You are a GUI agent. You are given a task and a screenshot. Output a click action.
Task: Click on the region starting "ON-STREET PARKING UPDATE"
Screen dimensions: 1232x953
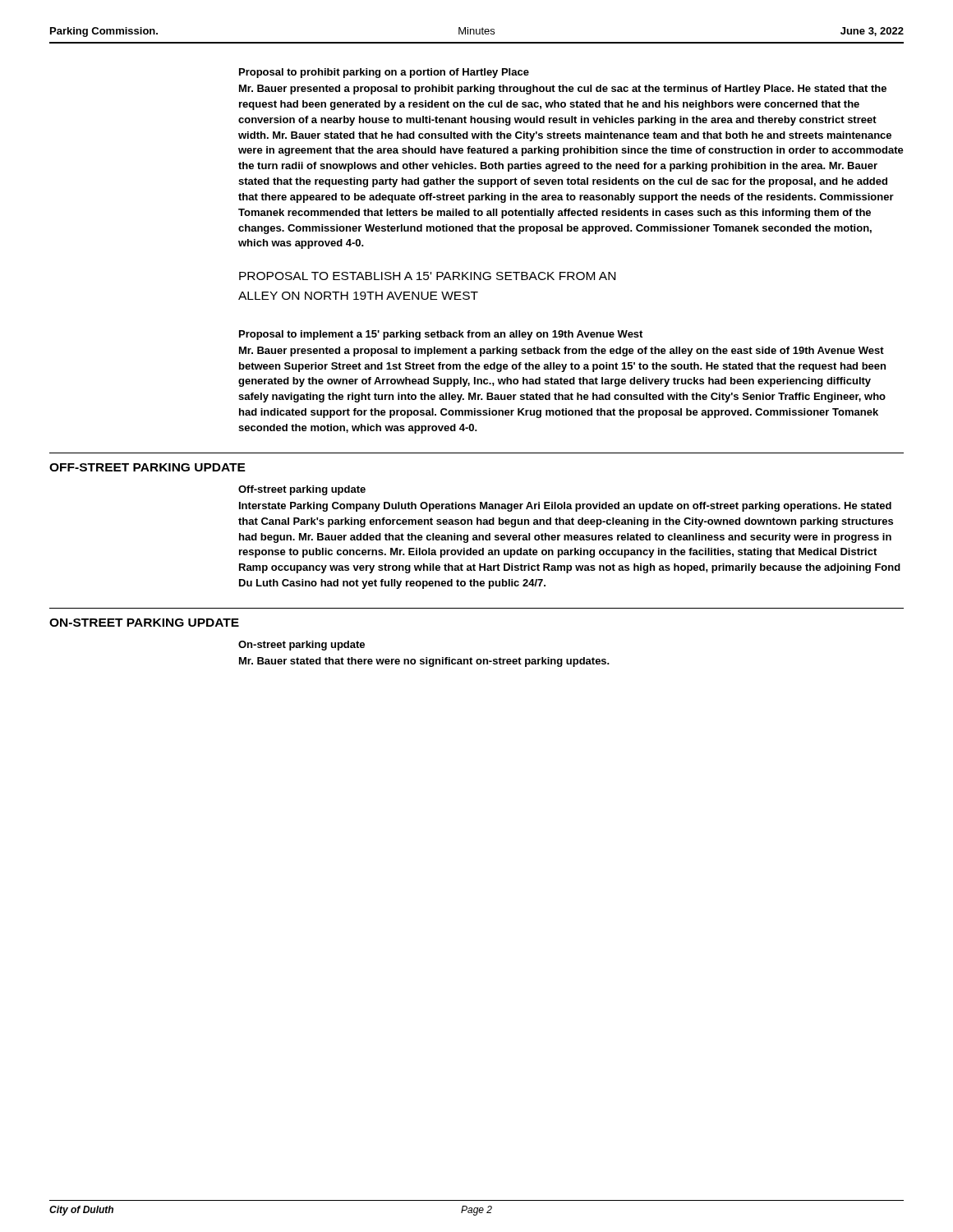tap(144, 622)
